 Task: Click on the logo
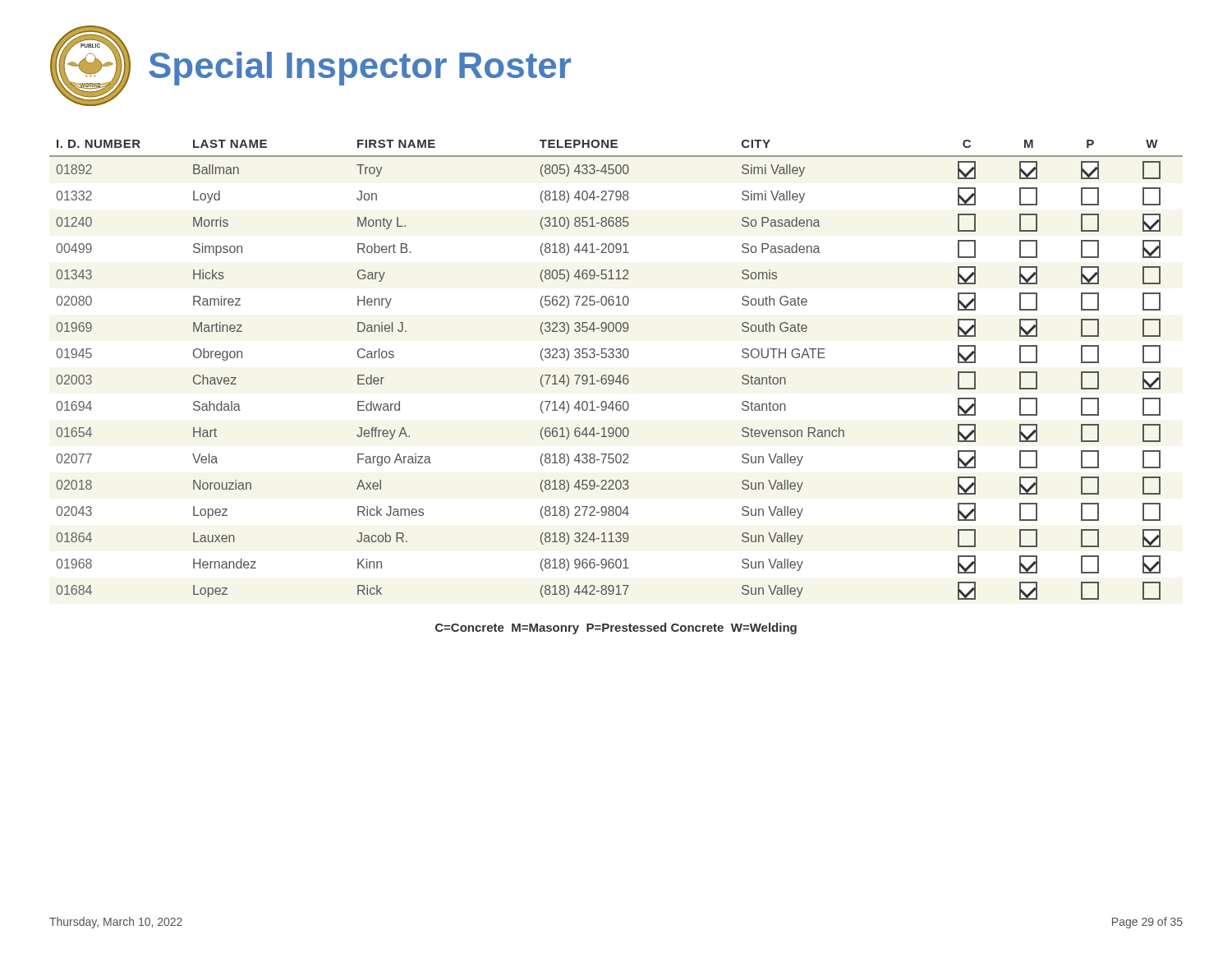(90, 66)
